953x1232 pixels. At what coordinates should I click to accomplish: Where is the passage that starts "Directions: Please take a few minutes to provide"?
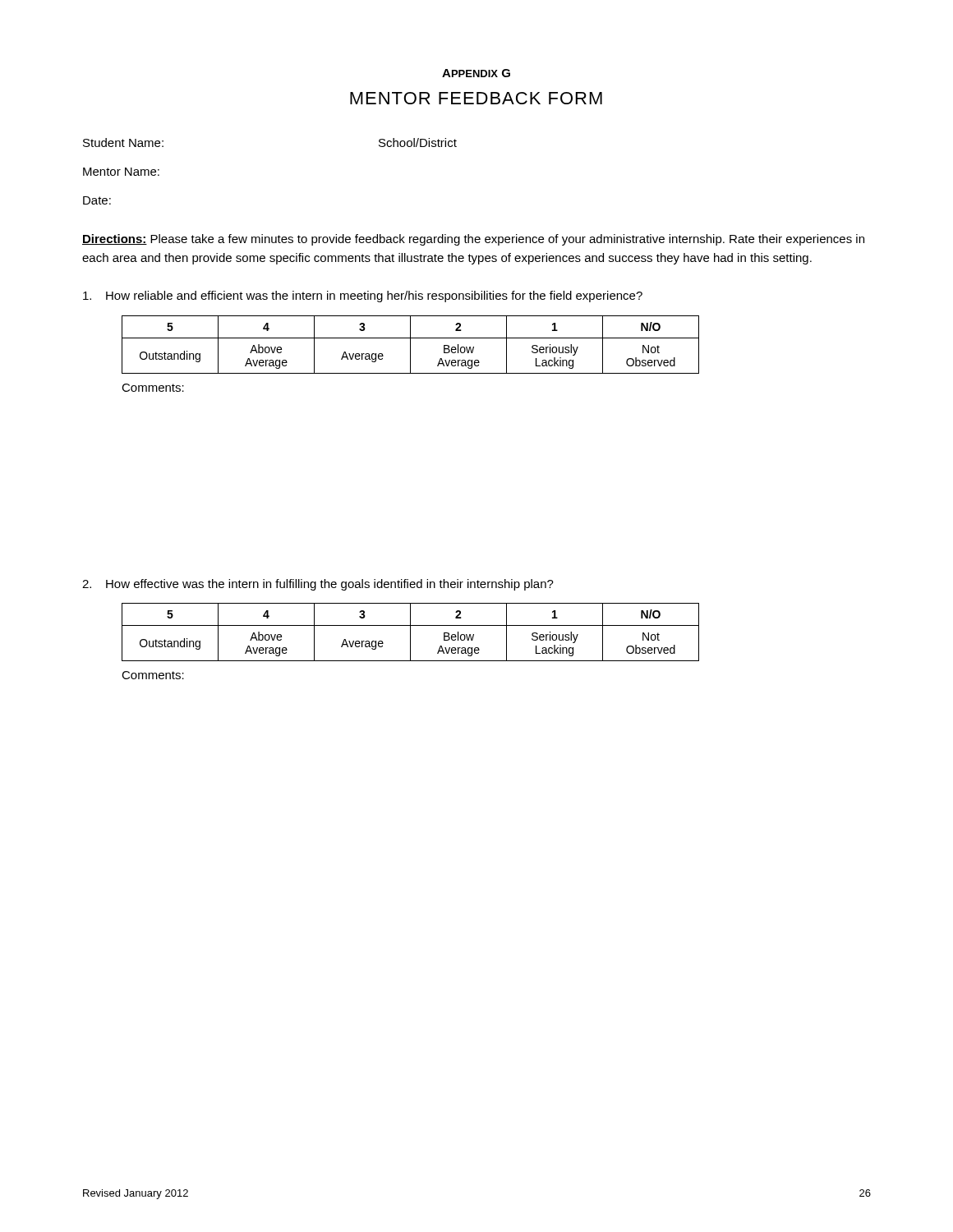click(x=474, y=248)
